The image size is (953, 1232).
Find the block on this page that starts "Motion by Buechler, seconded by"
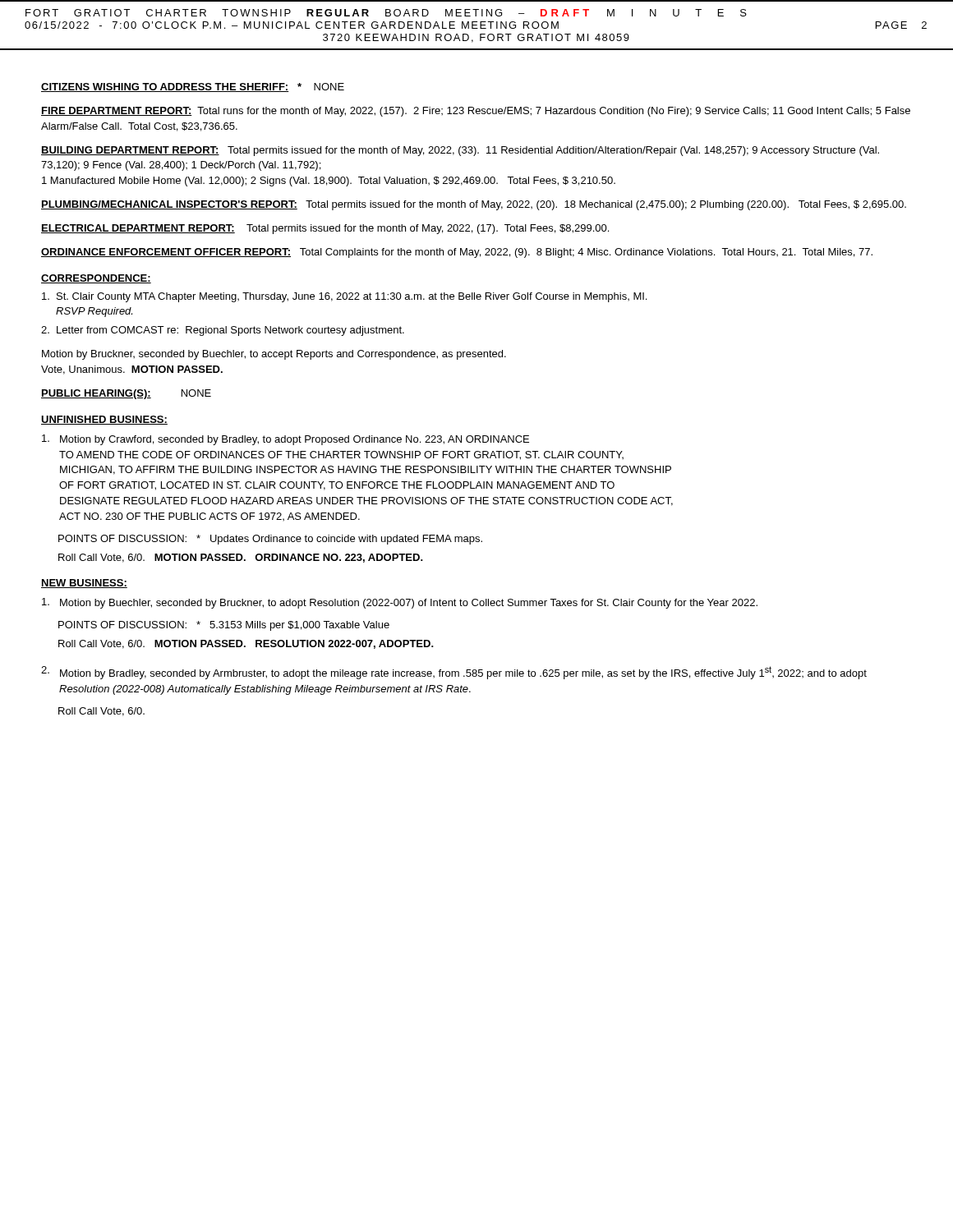point(476,604)
